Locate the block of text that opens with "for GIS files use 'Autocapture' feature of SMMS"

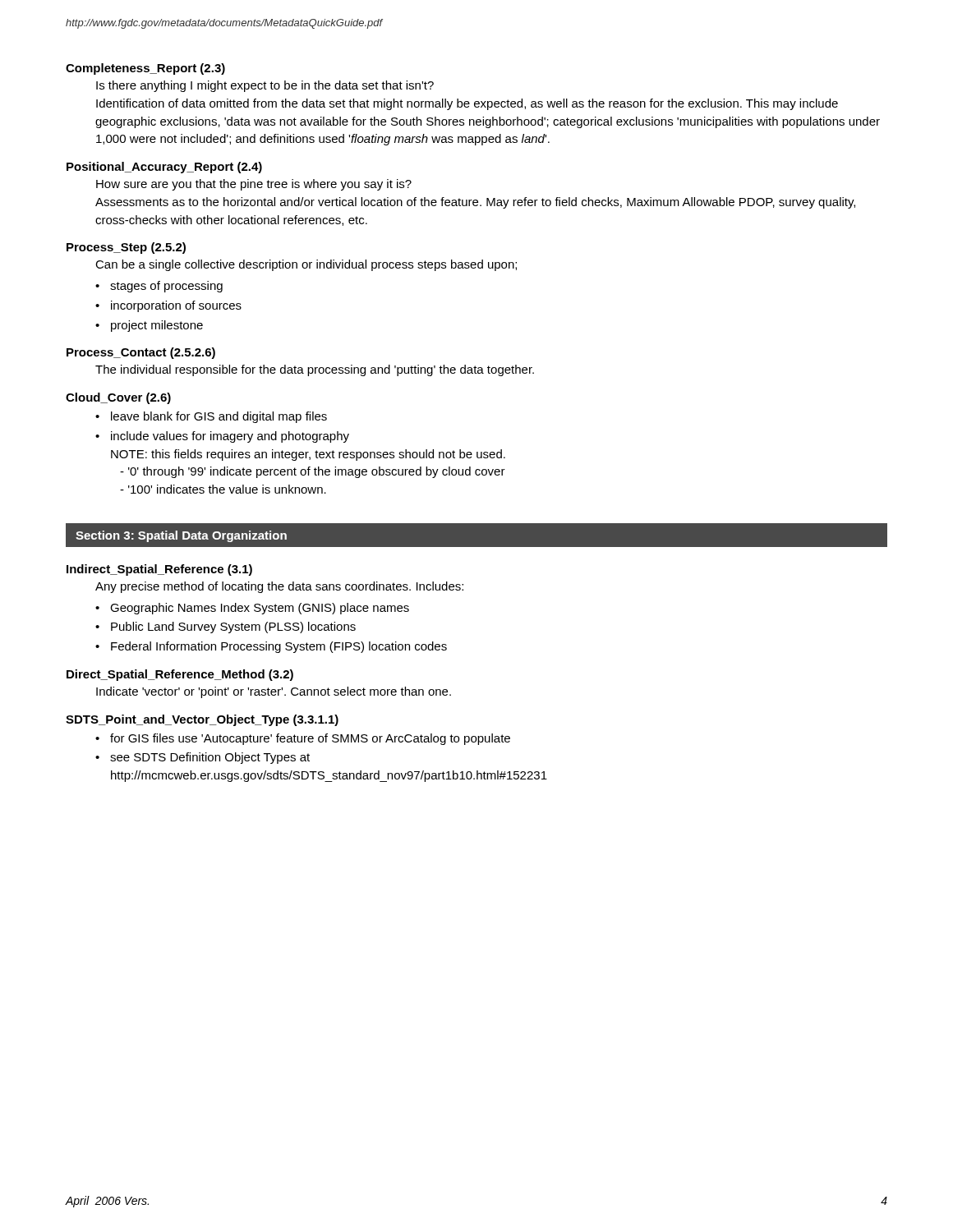[310, 738]
